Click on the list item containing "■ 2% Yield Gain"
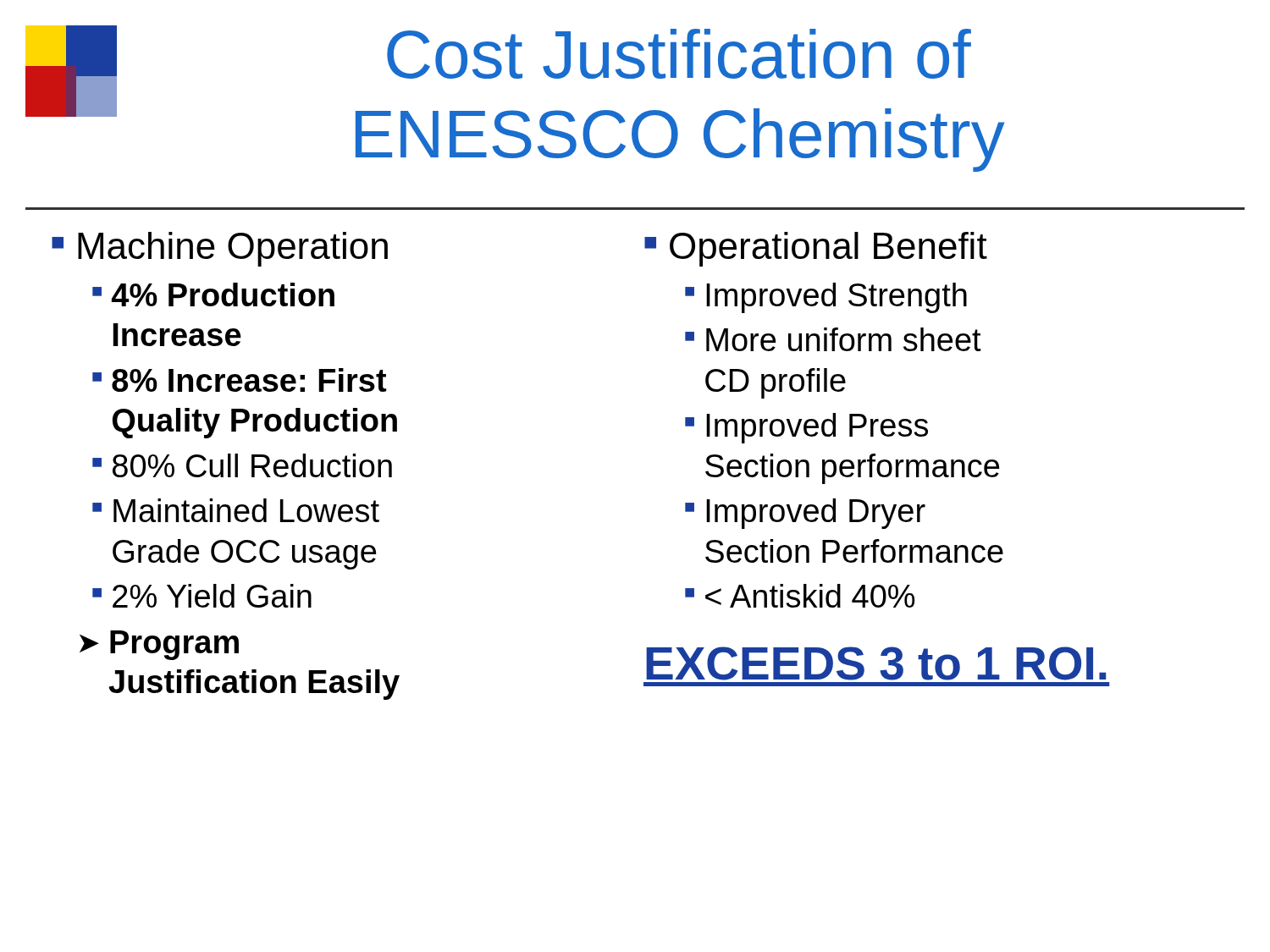Image resolution: width=1270 pixels, height=952 pixels. coord(202,597)
